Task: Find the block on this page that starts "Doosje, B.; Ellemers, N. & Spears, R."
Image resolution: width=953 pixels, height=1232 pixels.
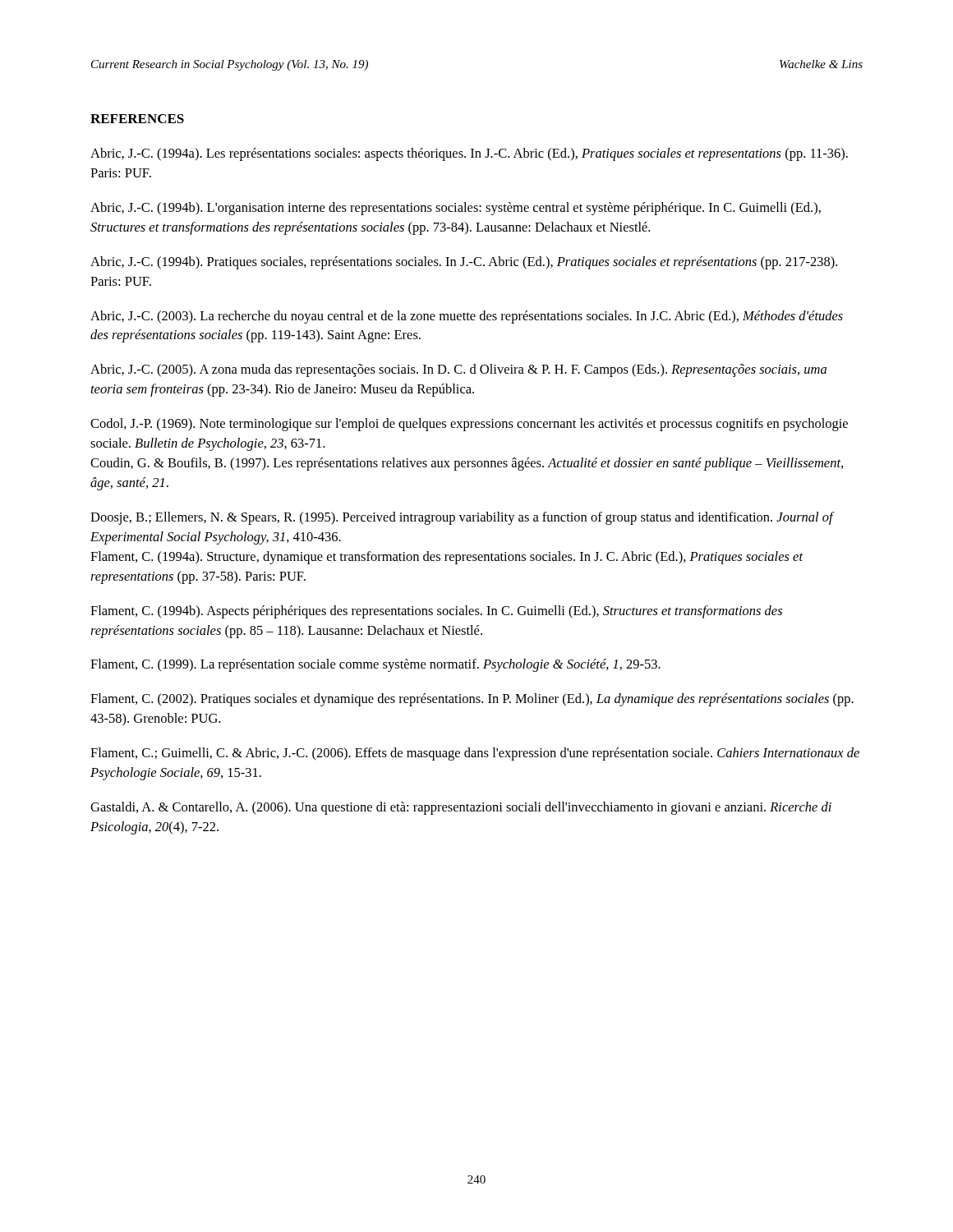Action: click(x=462, y=546)
